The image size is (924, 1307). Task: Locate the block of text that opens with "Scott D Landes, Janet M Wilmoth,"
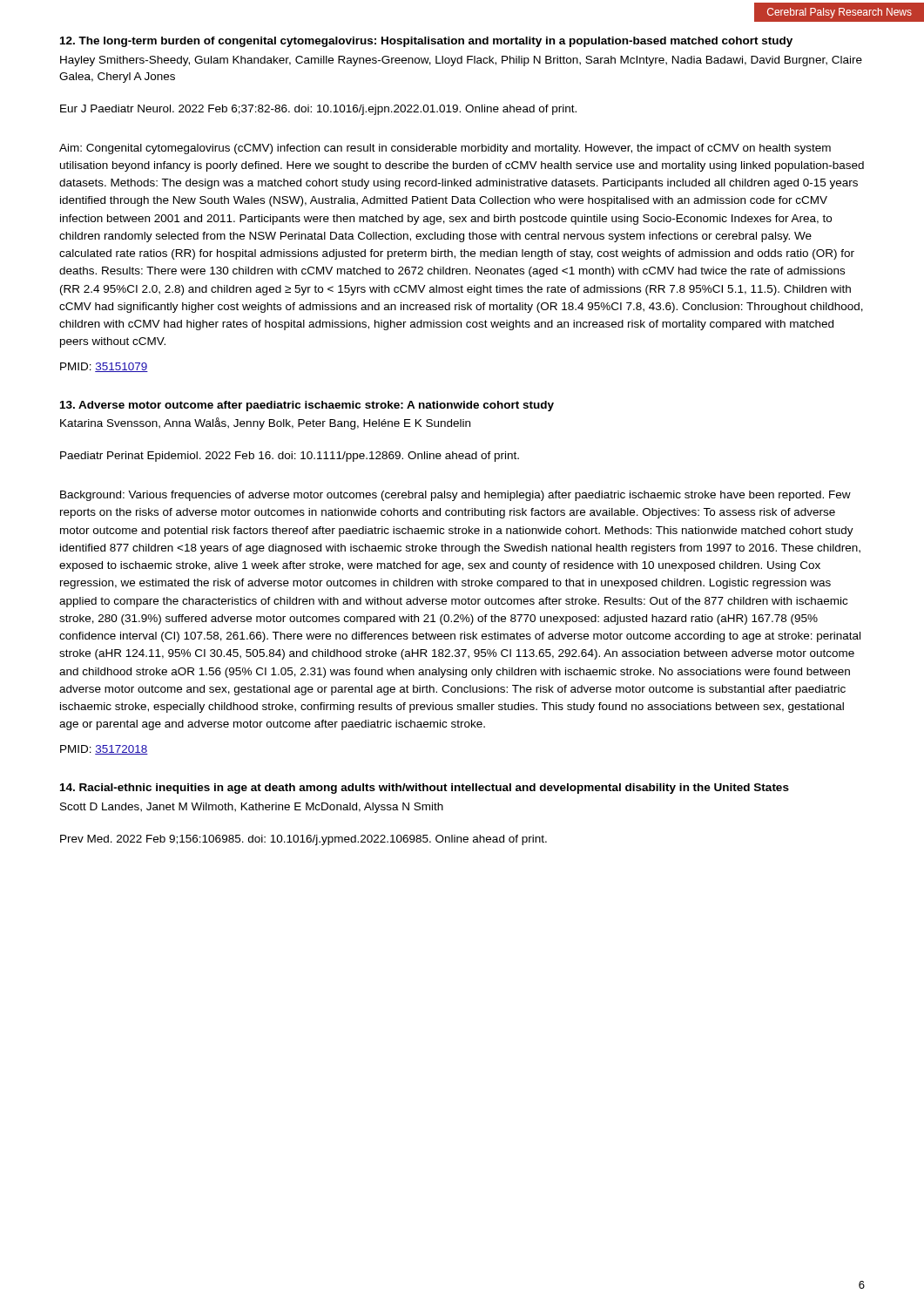[x=251, y=806]
